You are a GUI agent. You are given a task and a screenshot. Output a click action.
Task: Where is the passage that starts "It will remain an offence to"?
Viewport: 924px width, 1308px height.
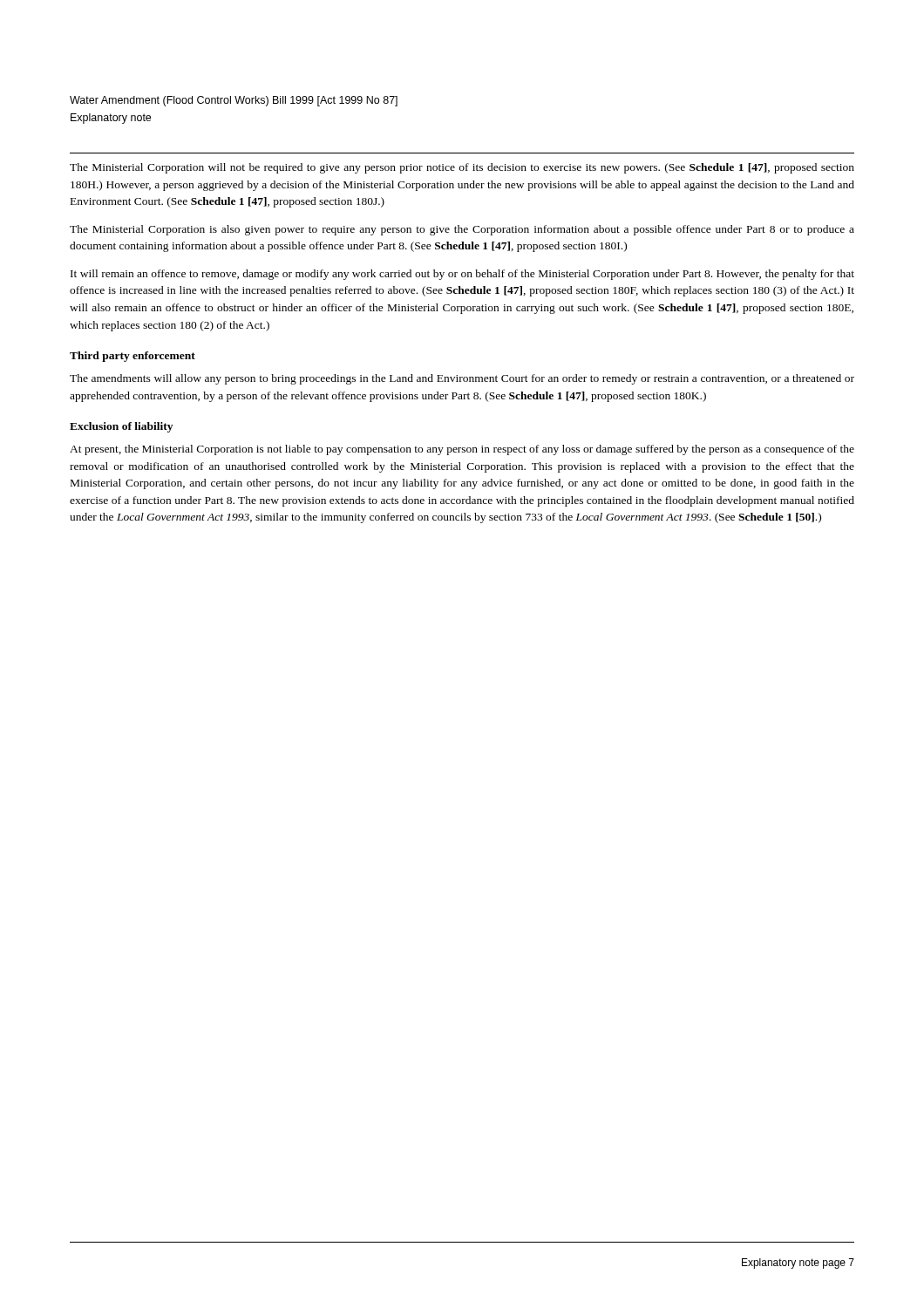462,299
